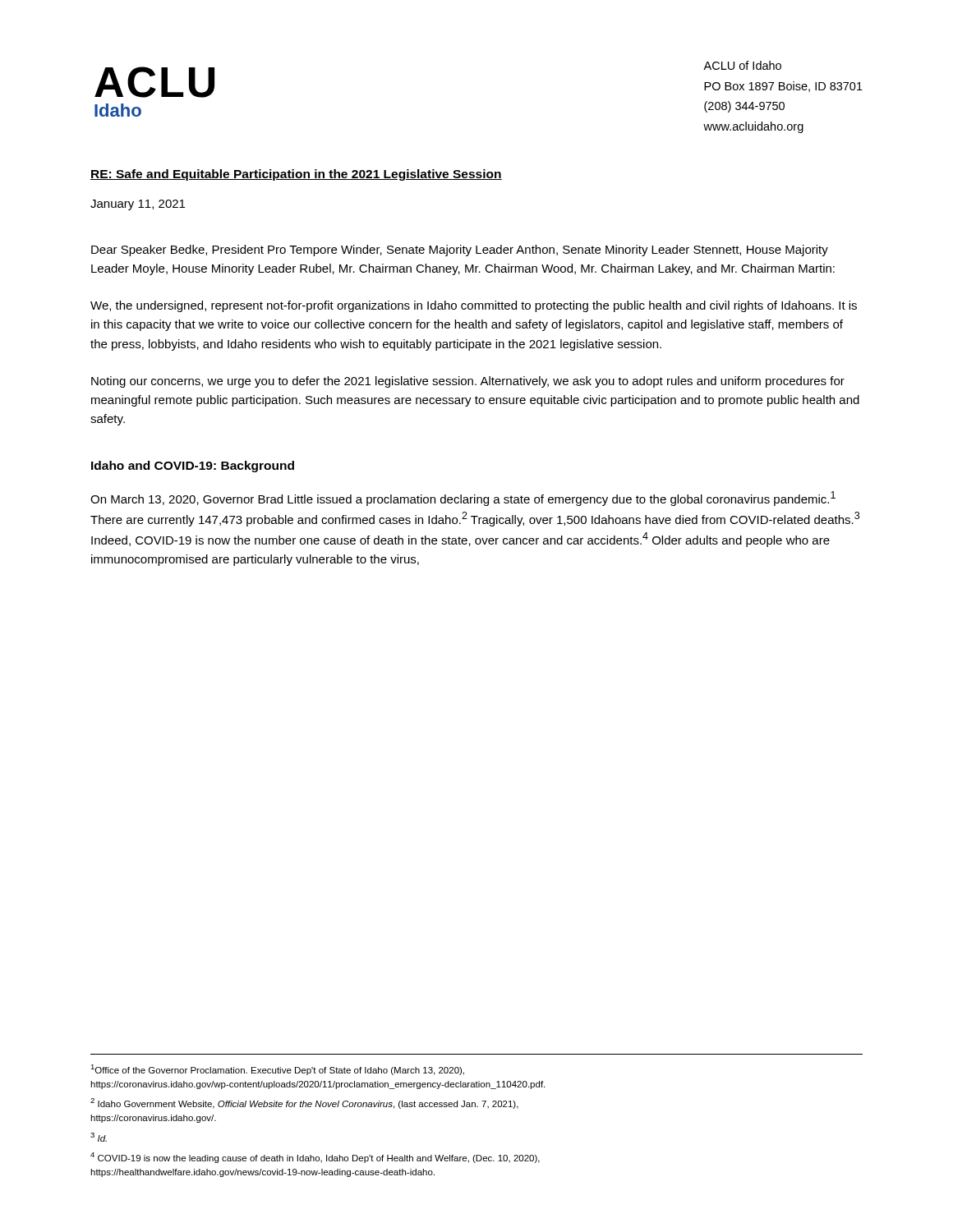Click the passage that begins "1Office of the Governor Proclamation. Executive"
Screen dimensions: 1232x953
tap(318, 1076)
